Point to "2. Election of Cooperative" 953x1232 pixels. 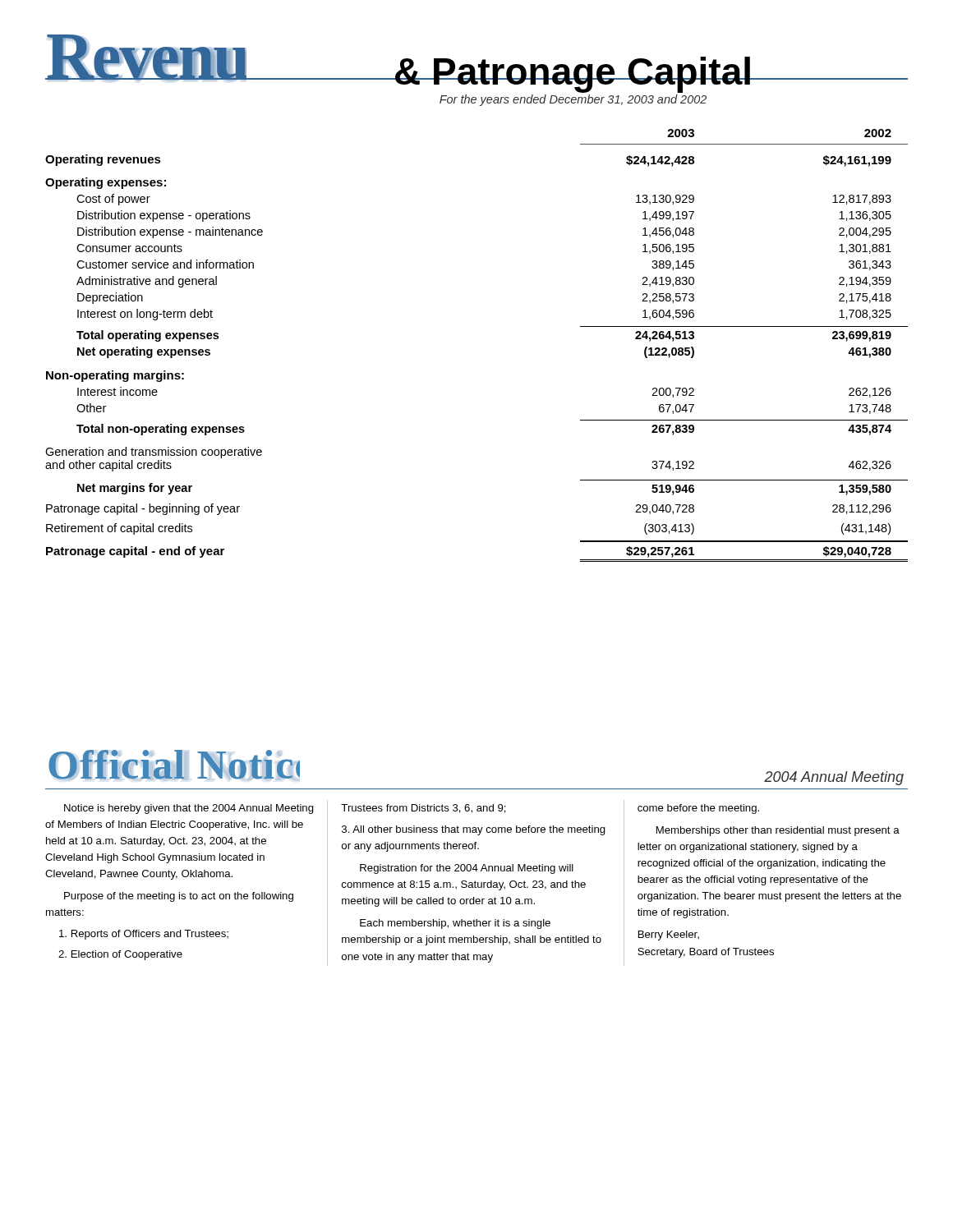tap(120, 954)
